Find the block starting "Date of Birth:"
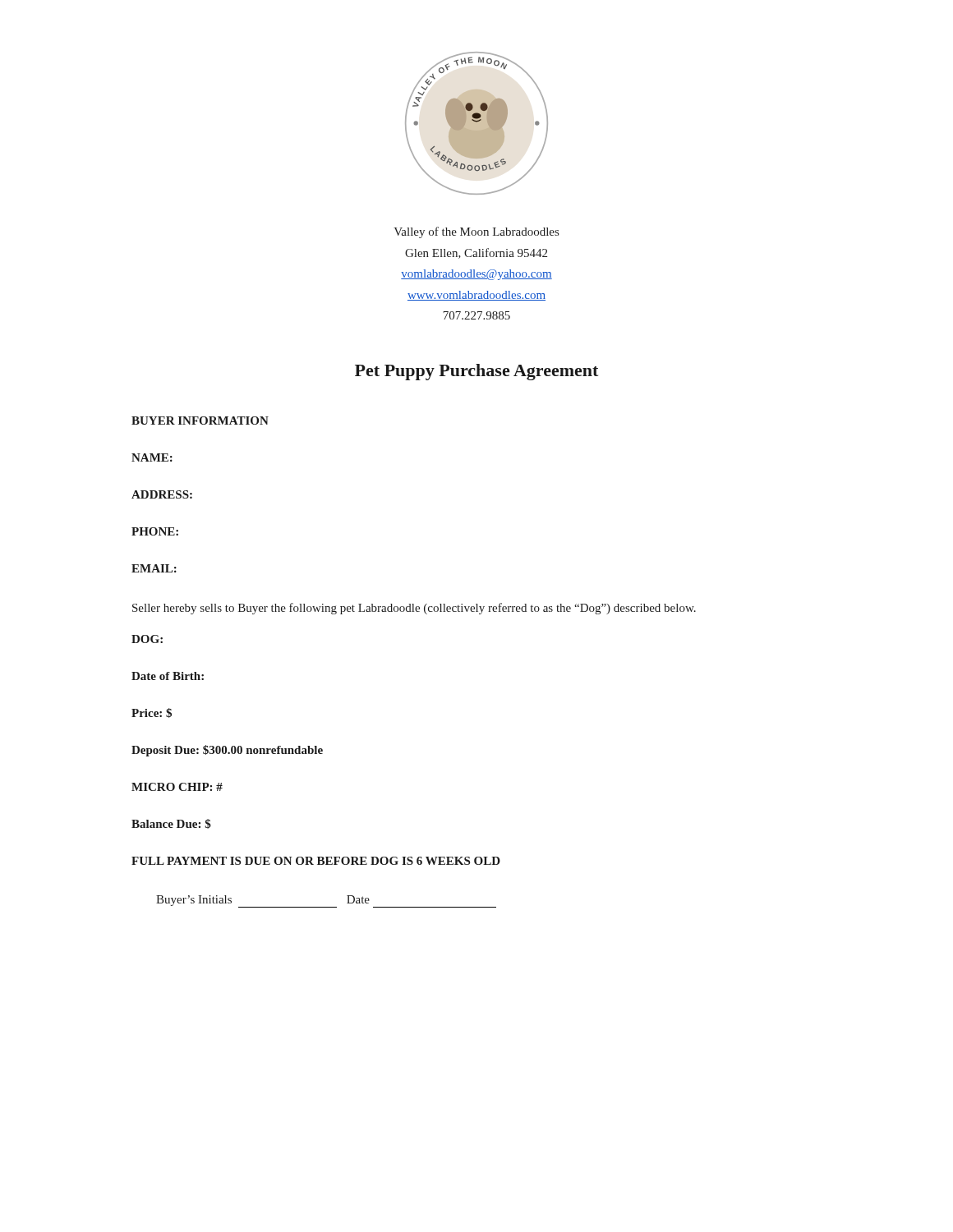Screen dimensions: 1232x953 (x=168, y=676)
